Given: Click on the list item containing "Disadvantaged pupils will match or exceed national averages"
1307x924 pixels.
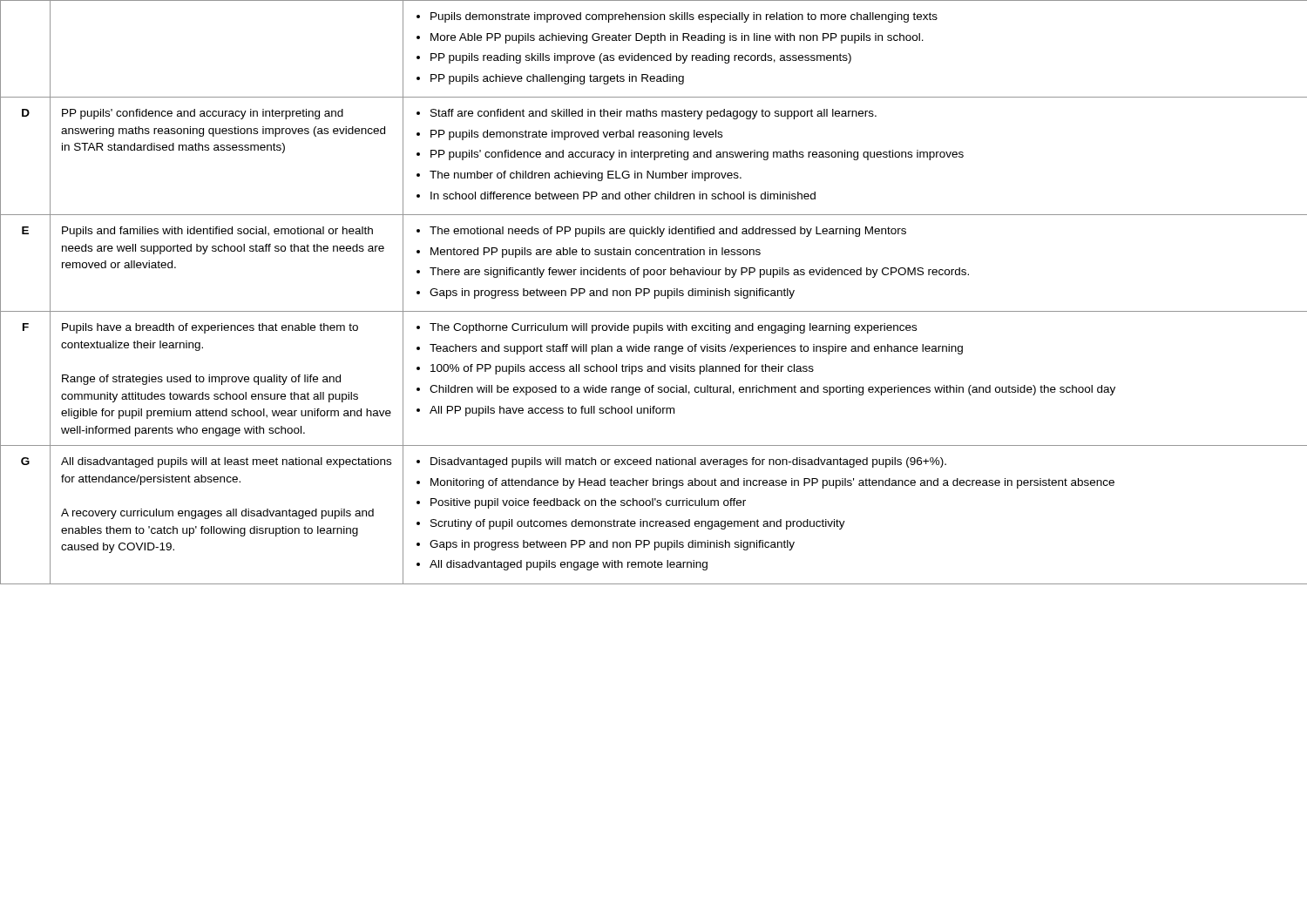Looking at the screenshot, I should pyautogui.click(x=681, y=462).
